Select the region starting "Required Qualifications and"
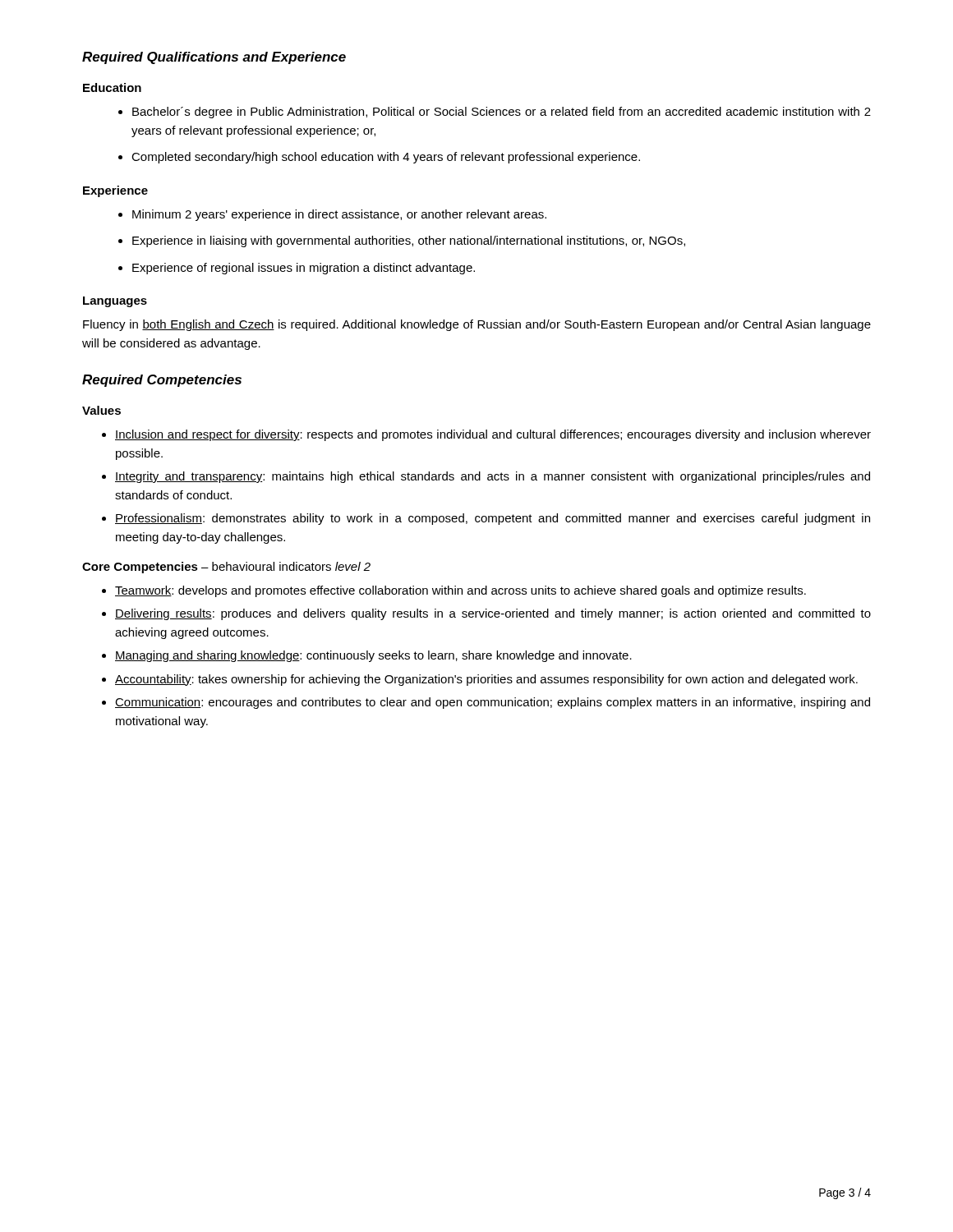This screenshot has width=953, height=1232. (214, 58)
